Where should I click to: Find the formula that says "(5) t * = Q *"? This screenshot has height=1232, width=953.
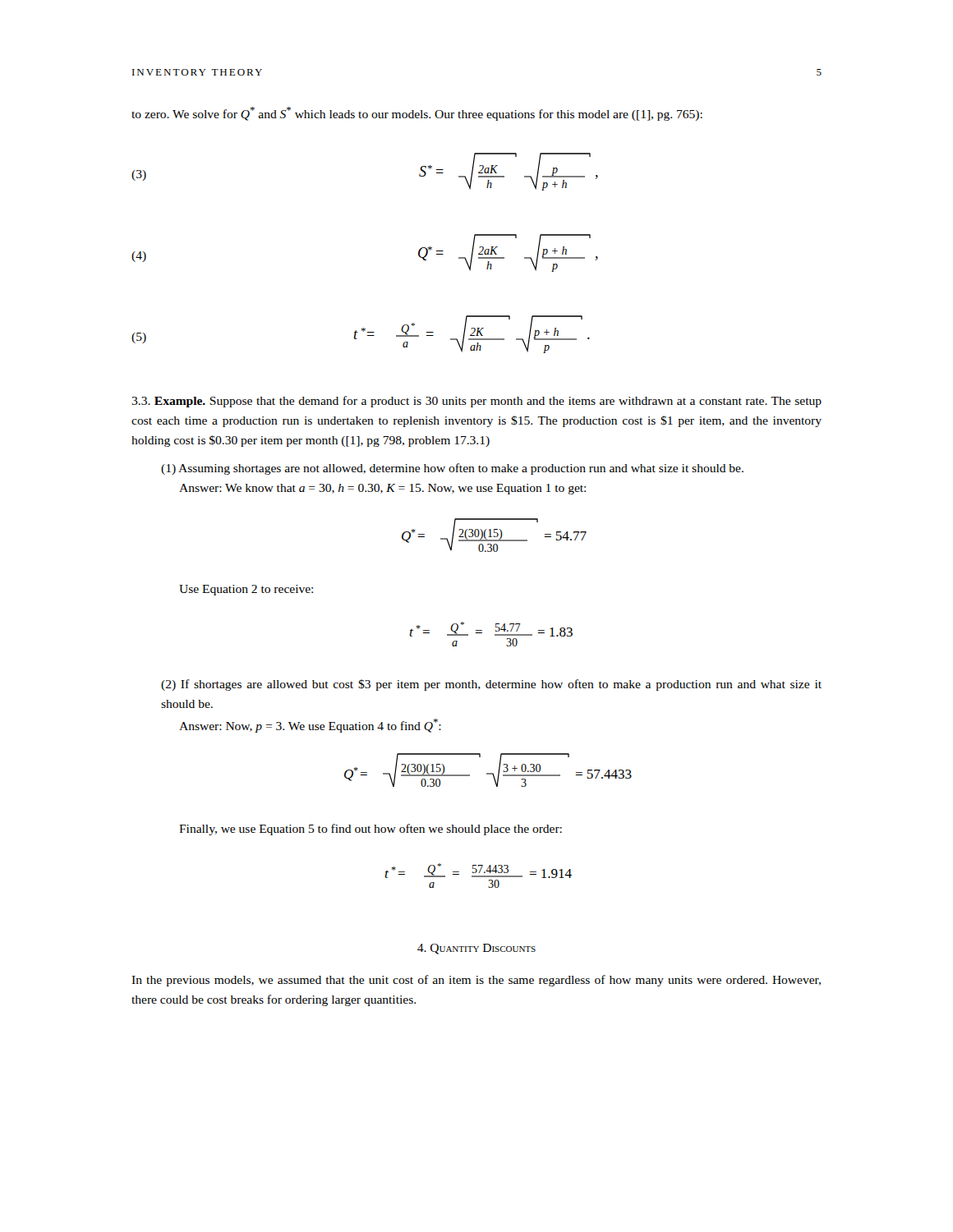point(476,336)
